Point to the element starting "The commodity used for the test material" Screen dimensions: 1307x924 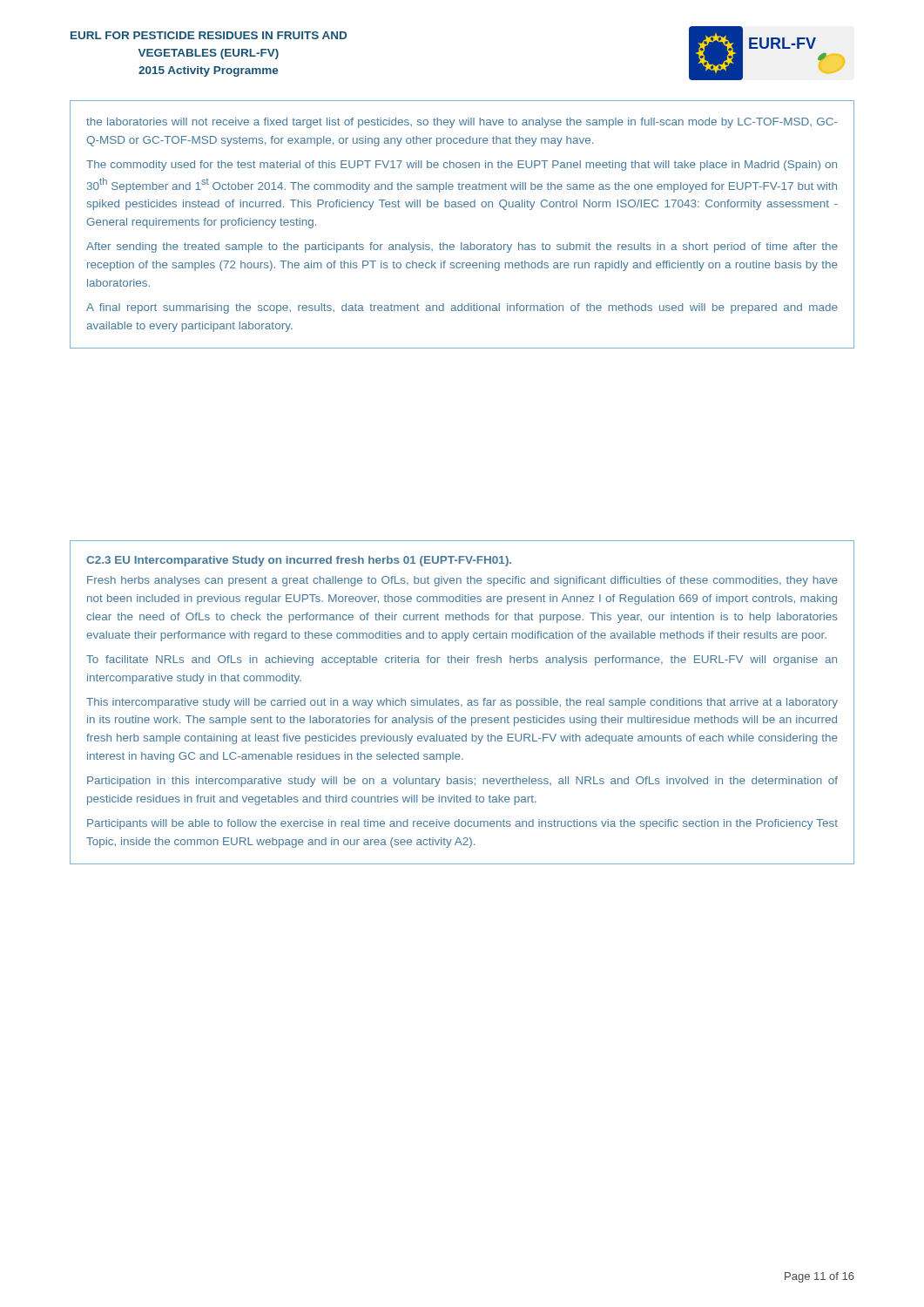click(x=462, y=193)
